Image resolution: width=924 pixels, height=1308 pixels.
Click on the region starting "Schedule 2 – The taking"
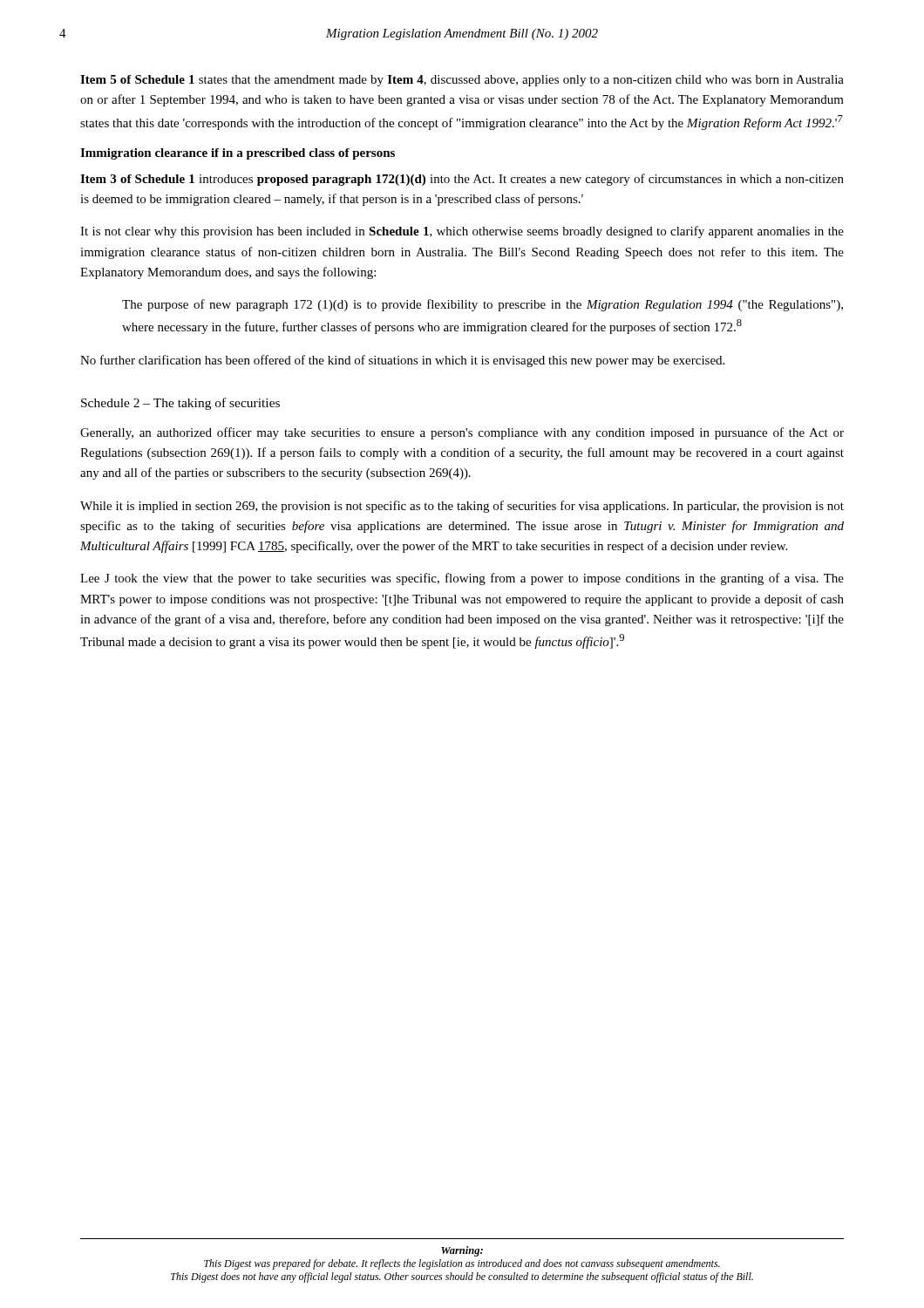tap(180, 402)
